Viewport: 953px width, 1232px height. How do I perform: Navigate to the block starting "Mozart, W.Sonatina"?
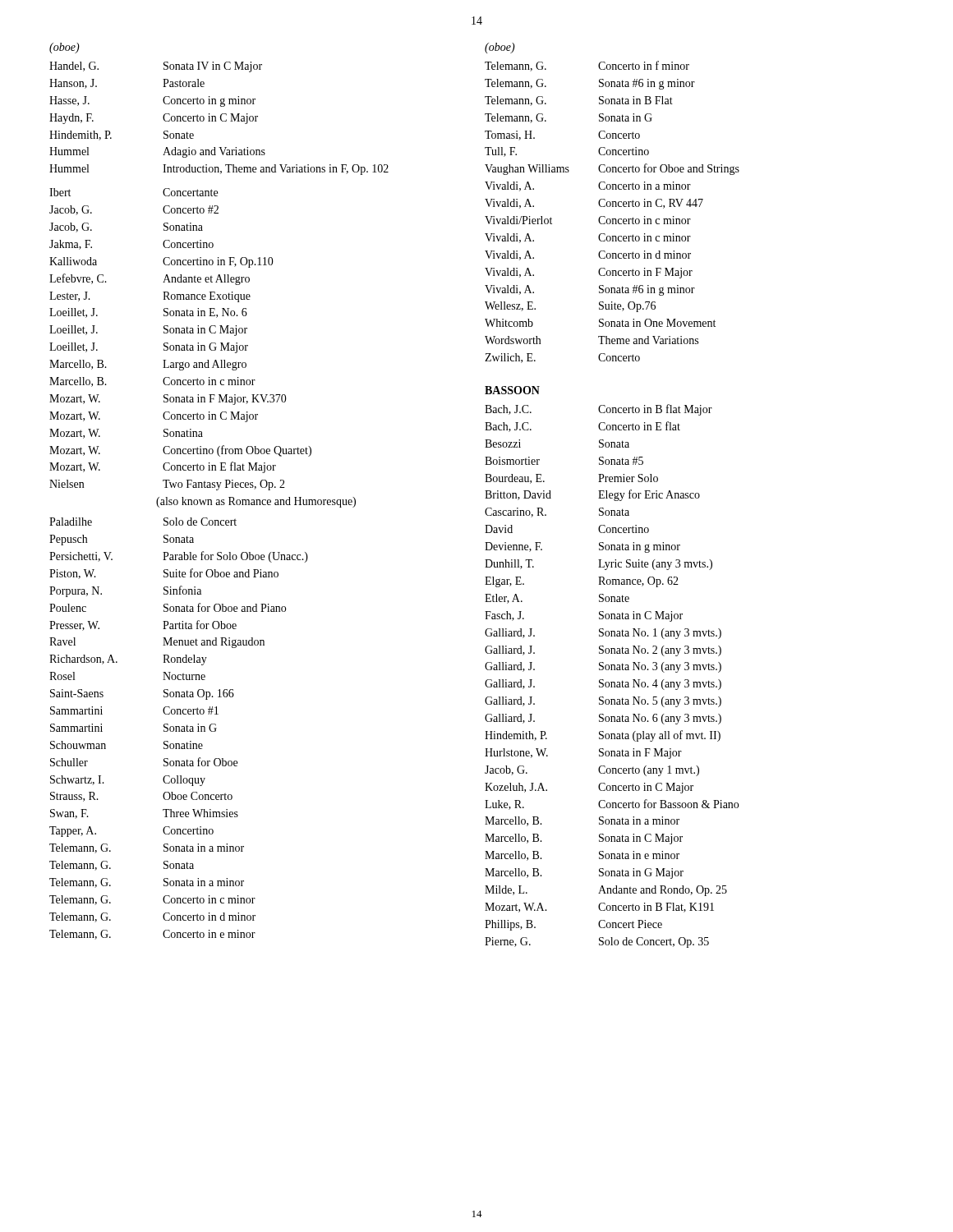coord(251,434)
